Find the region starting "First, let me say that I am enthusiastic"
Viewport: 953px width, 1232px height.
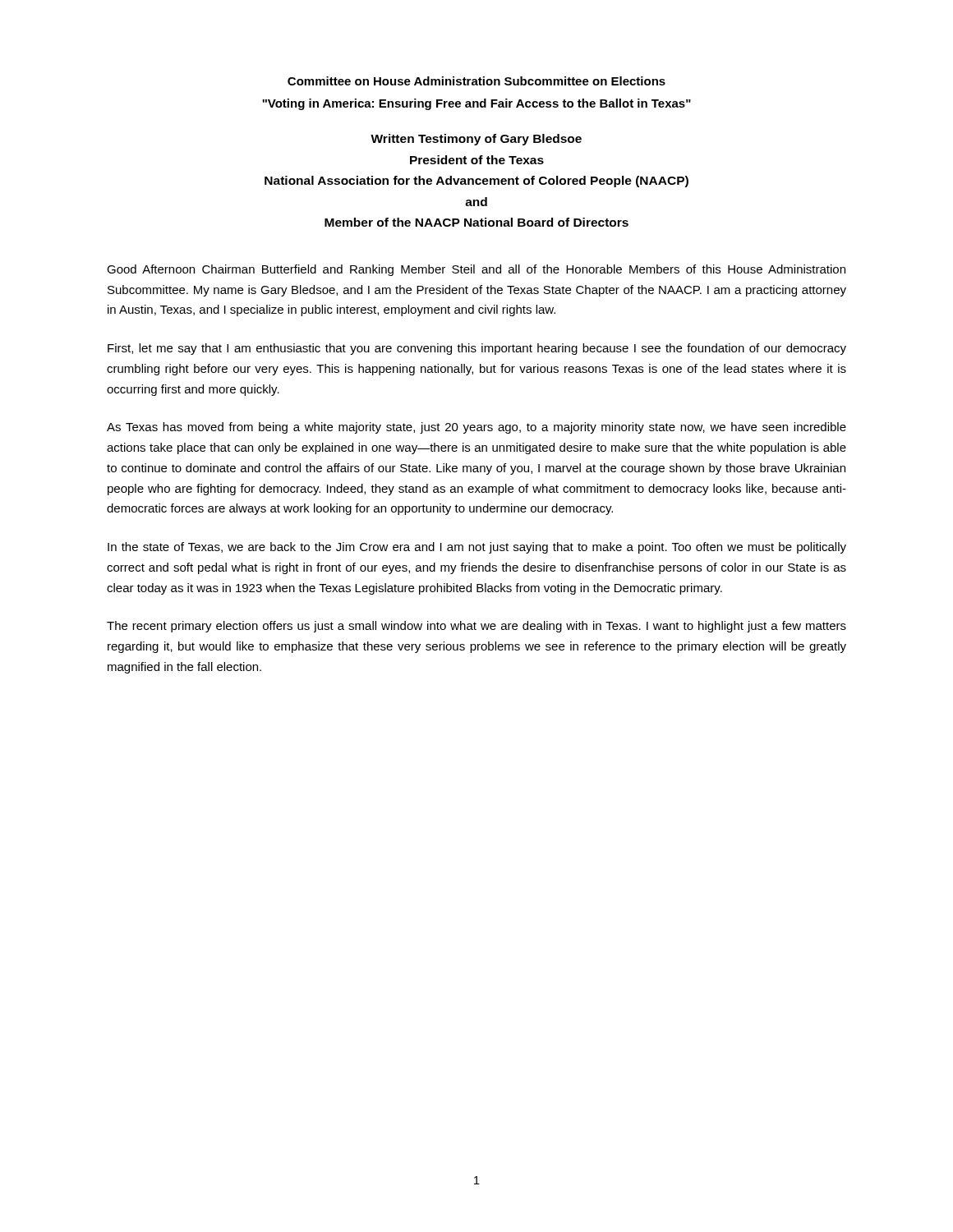click(476, 368)
